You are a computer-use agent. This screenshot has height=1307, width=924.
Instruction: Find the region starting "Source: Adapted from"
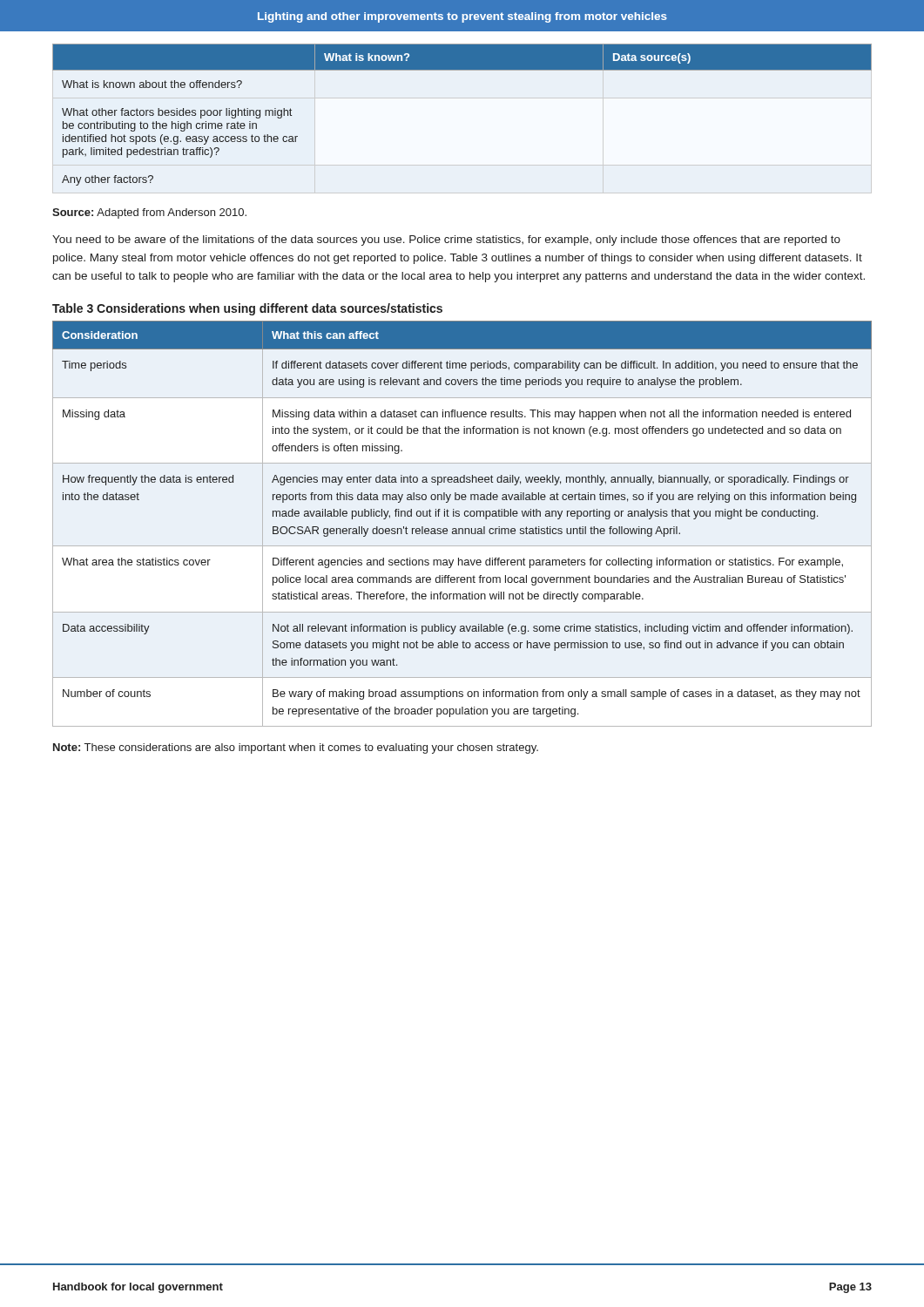(x=150, y=212)
